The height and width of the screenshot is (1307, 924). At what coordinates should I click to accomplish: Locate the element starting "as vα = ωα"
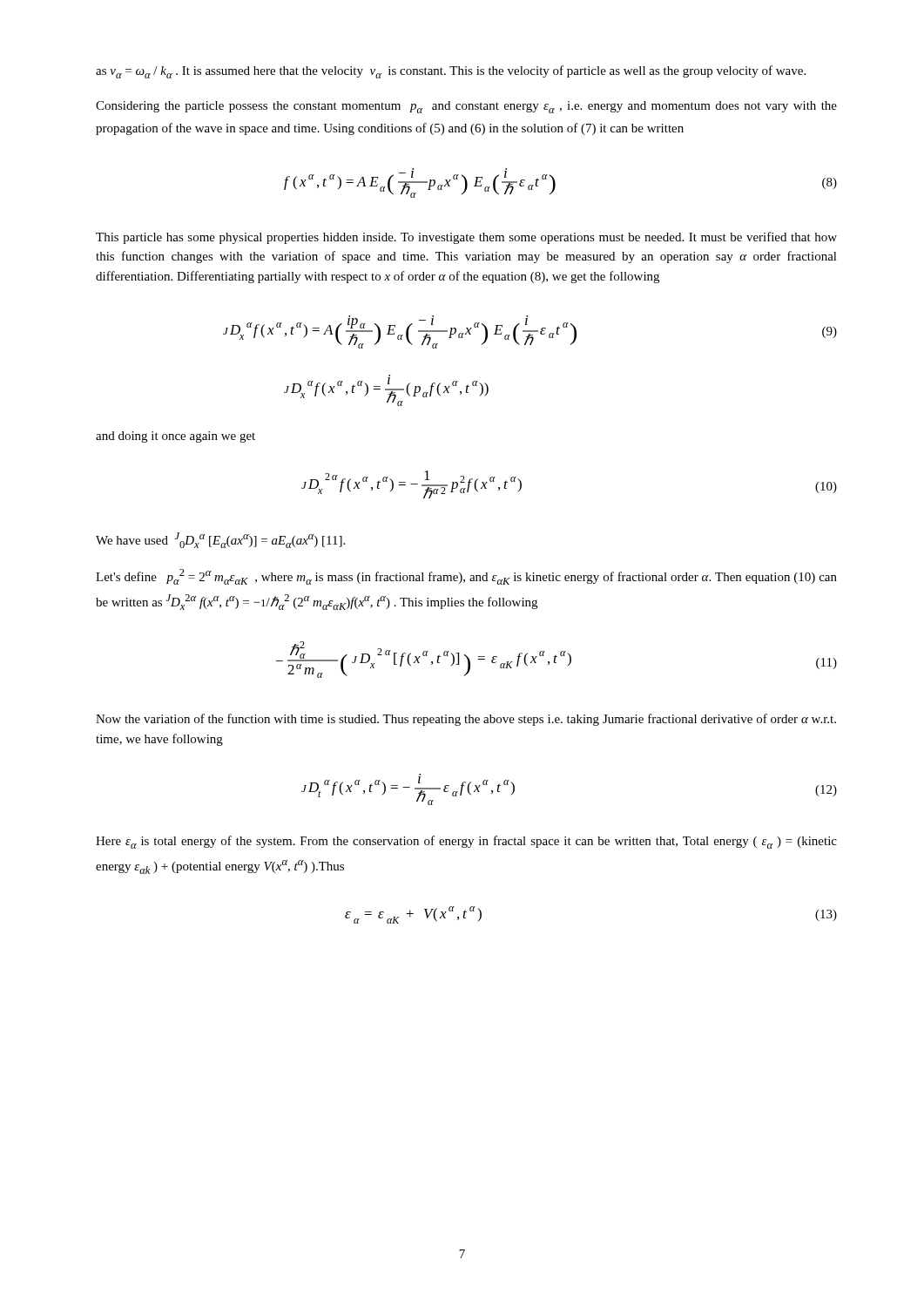click(x=451, y=72)
